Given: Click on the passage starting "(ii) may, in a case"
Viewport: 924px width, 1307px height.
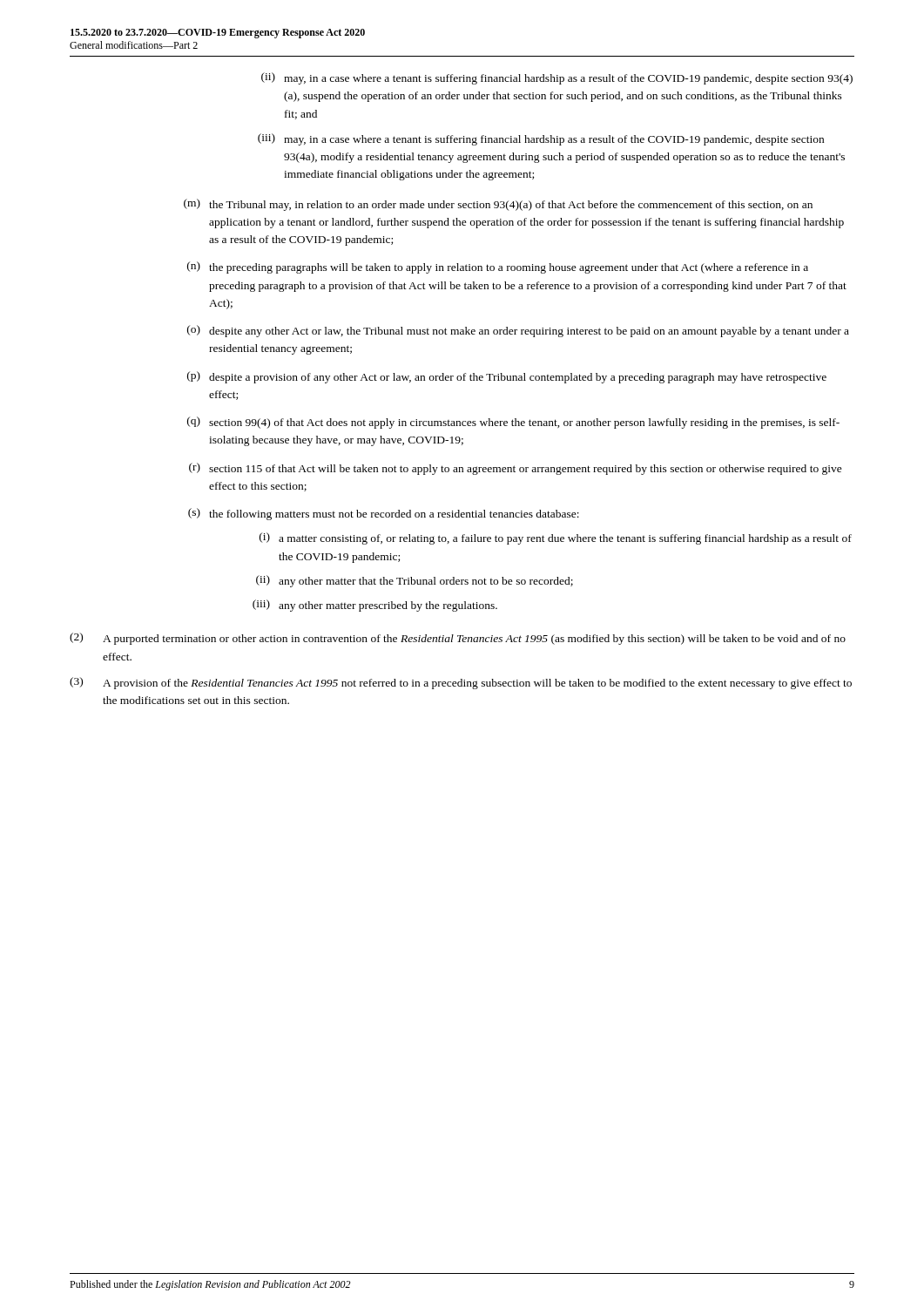Looking at the screenshot, I should tap(549, 96).
